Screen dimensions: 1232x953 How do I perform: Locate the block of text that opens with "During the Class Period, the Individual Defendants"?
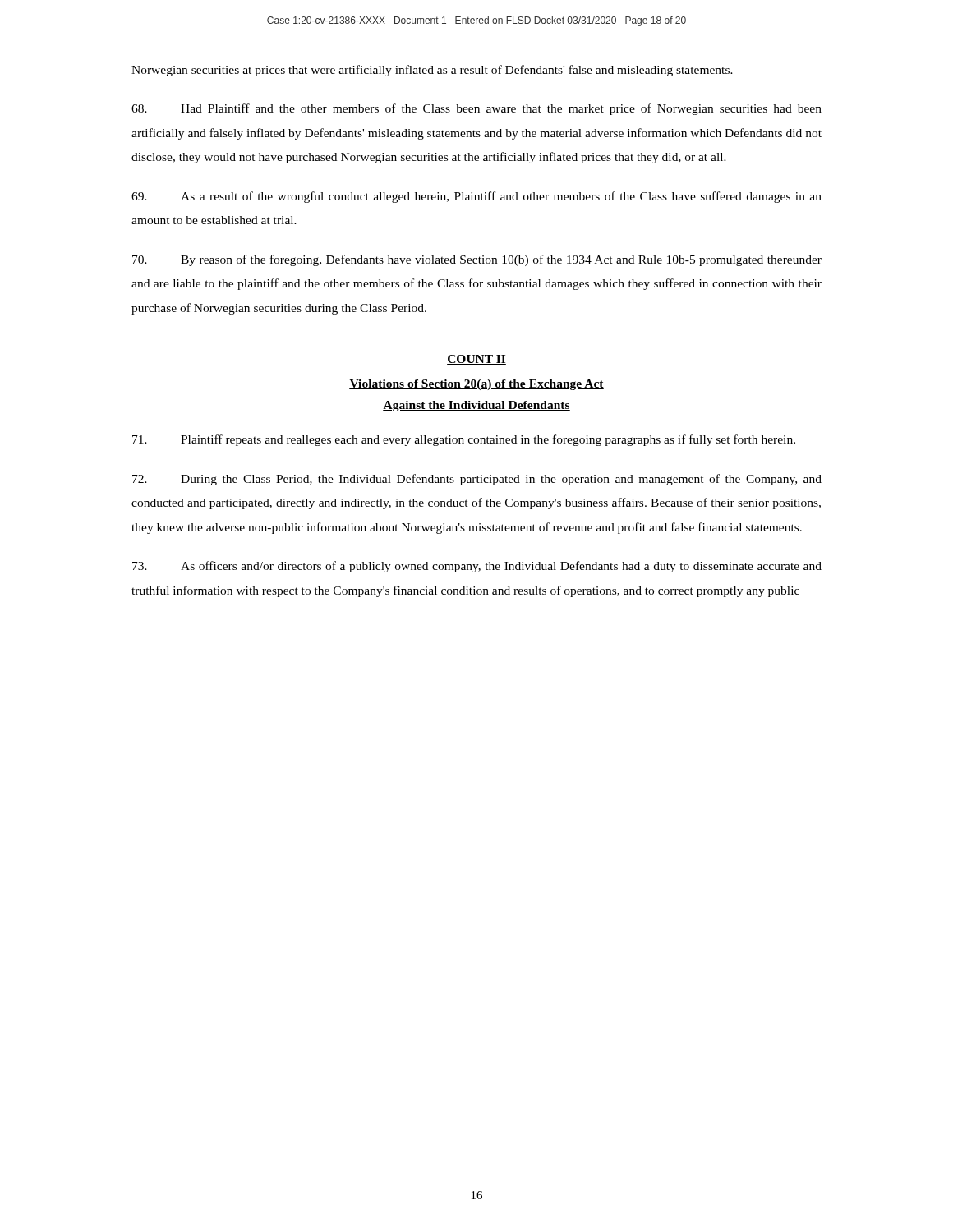coord(476,500)
